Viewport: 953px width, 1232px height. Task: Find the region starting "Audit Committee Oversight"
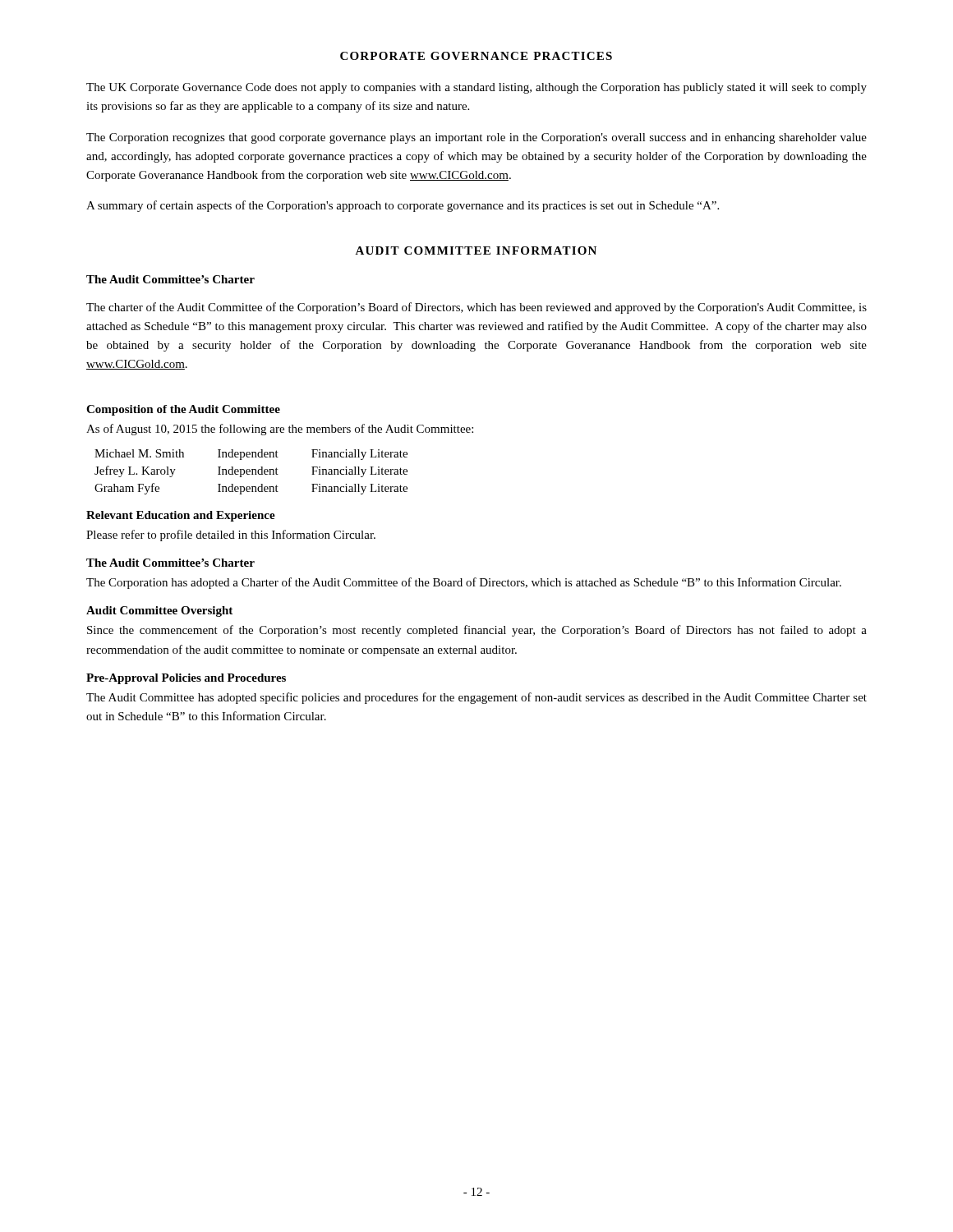pyautogui.click(x=159, y=610)
